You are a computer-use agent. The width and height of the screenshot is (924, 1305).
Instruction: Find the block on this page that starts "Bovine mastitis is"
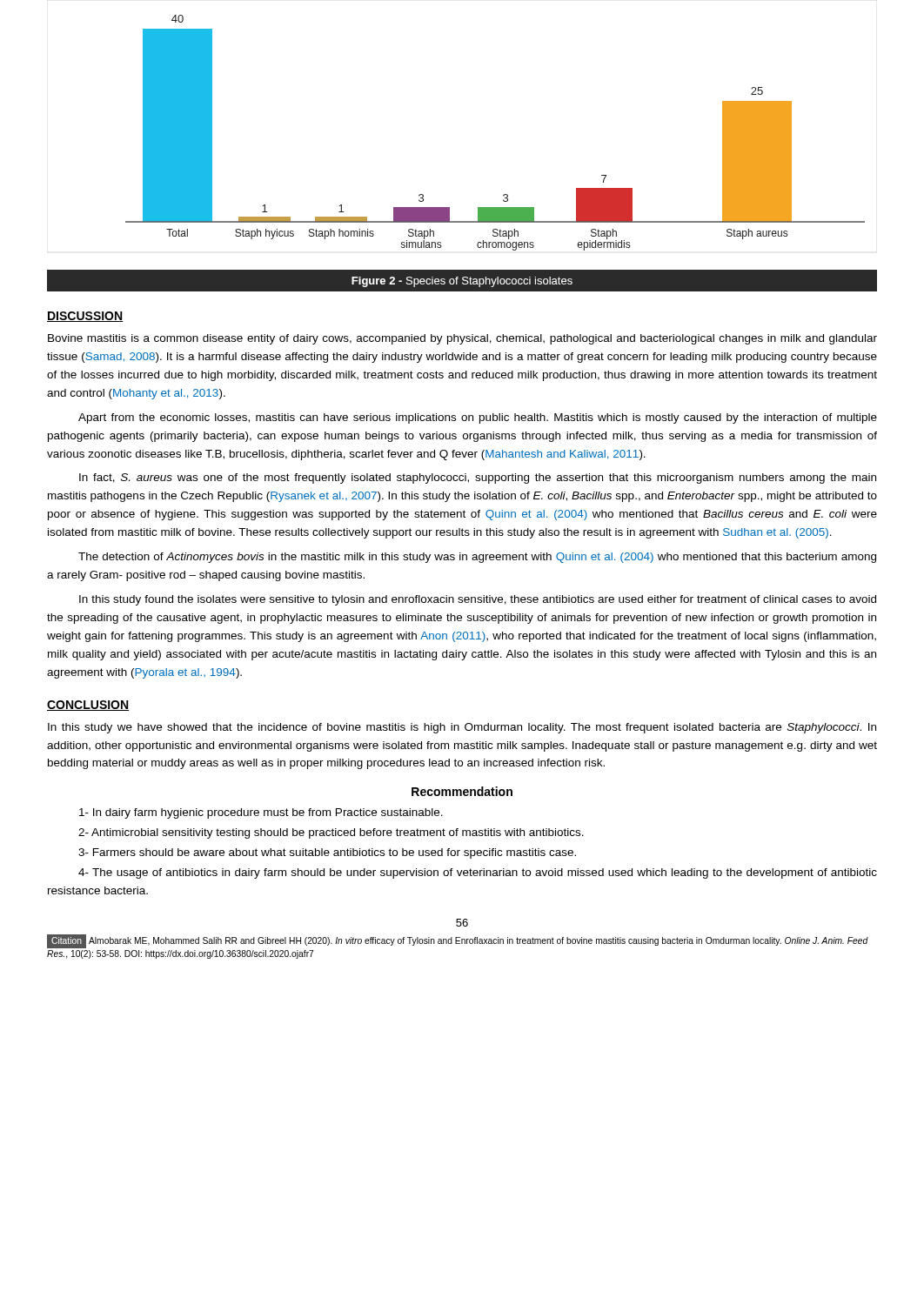(x=462, y=366)
